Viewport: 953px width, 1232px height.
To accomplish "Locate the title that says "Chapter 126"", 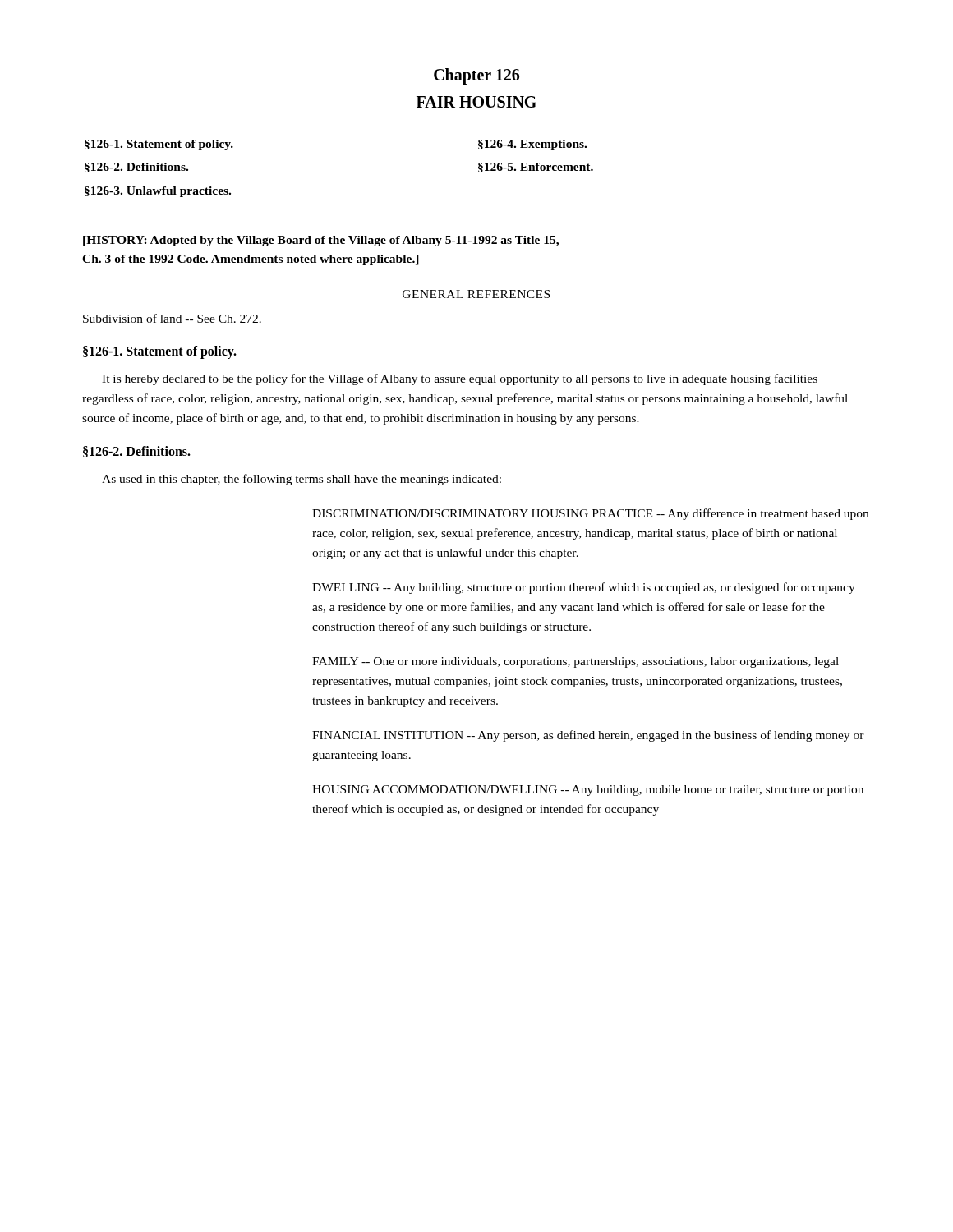I will coord(476,75).
